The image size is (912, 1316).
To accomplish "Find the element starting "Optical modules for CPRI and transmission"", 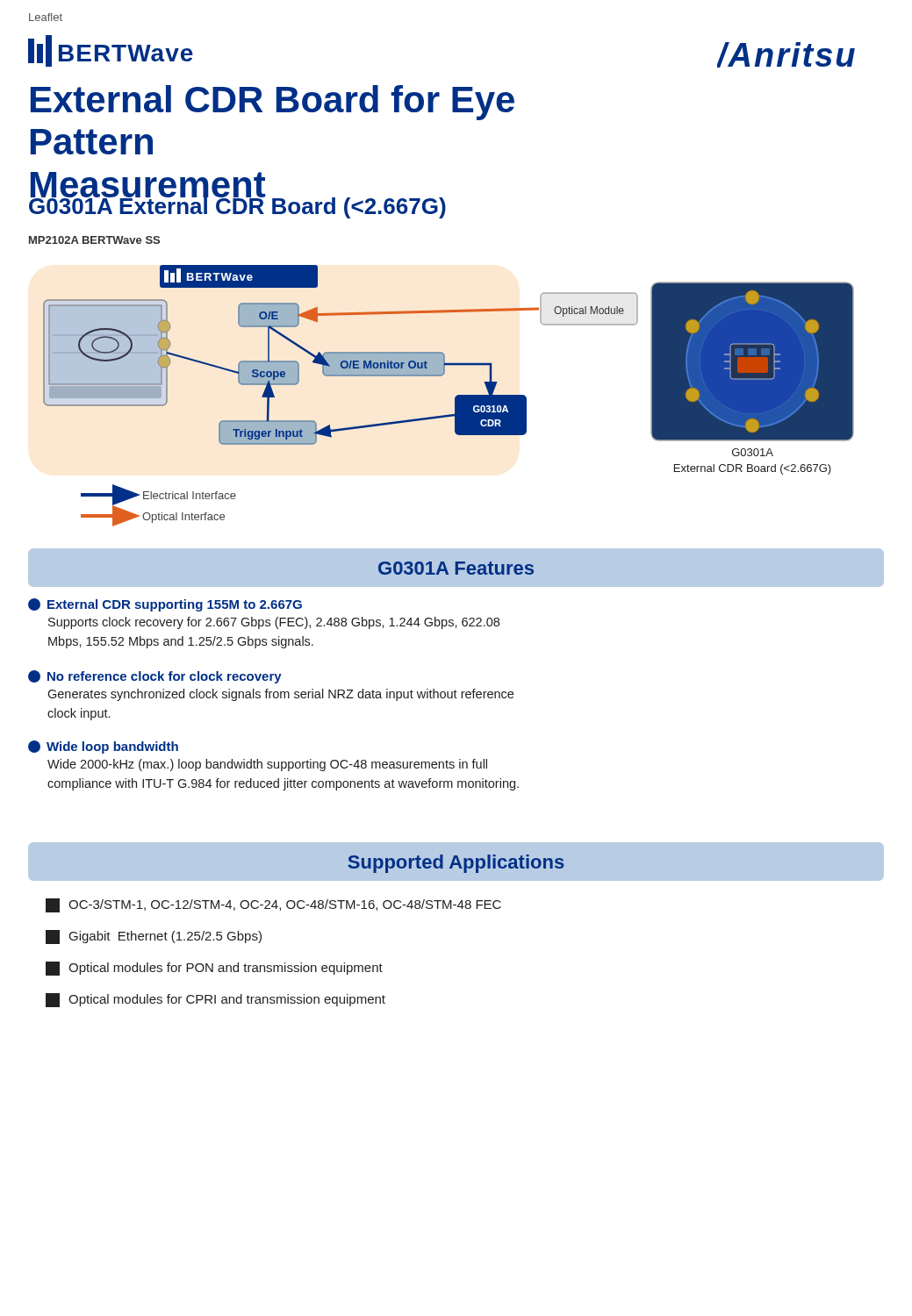I will pyautogui.click(x=215, y=999).
